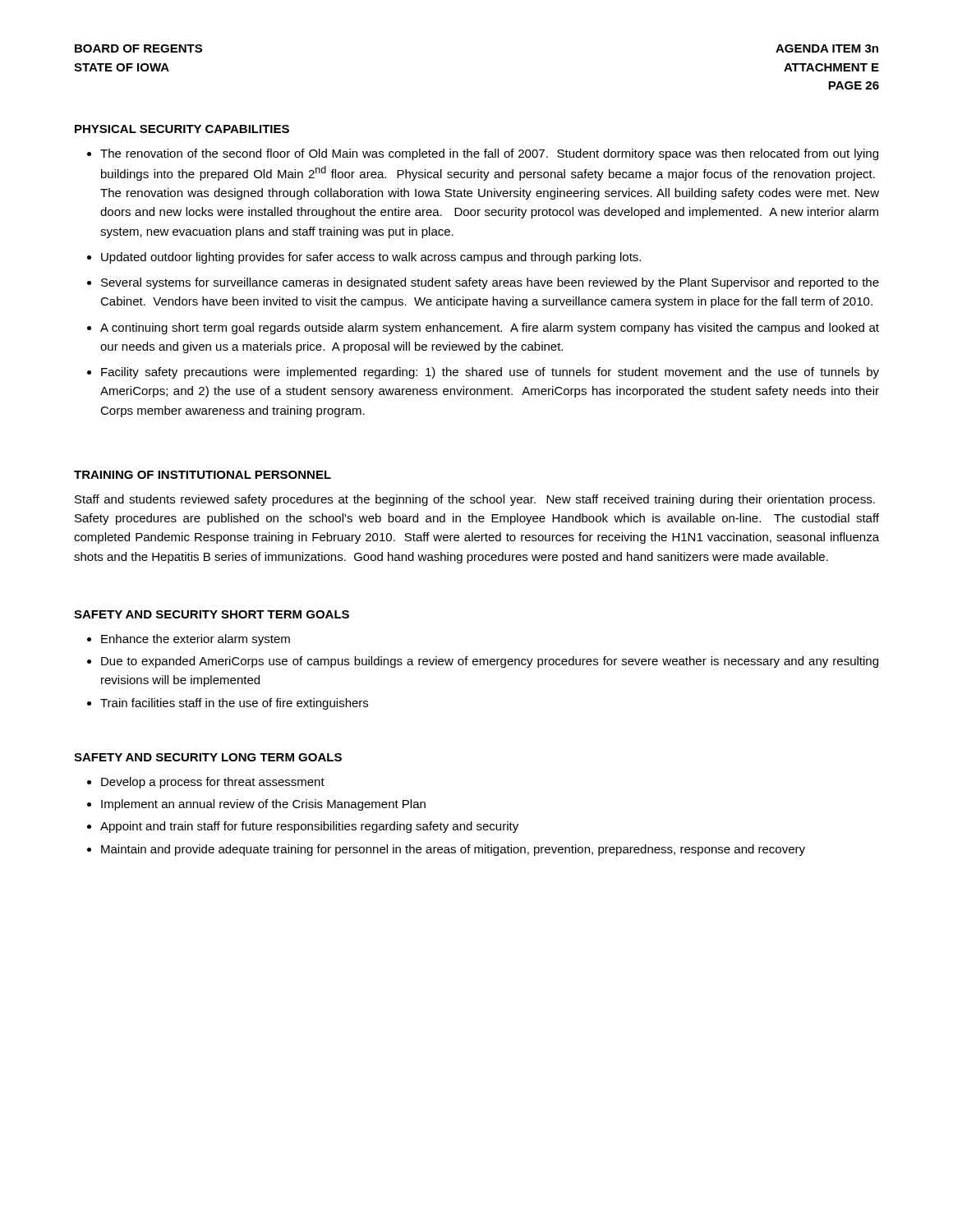This screenshot has width=953, height=1232.
Task: Navigate to the block starting "Enhance the exterior alarm system"
Action: pyautogui.click(x=189, y=640)
